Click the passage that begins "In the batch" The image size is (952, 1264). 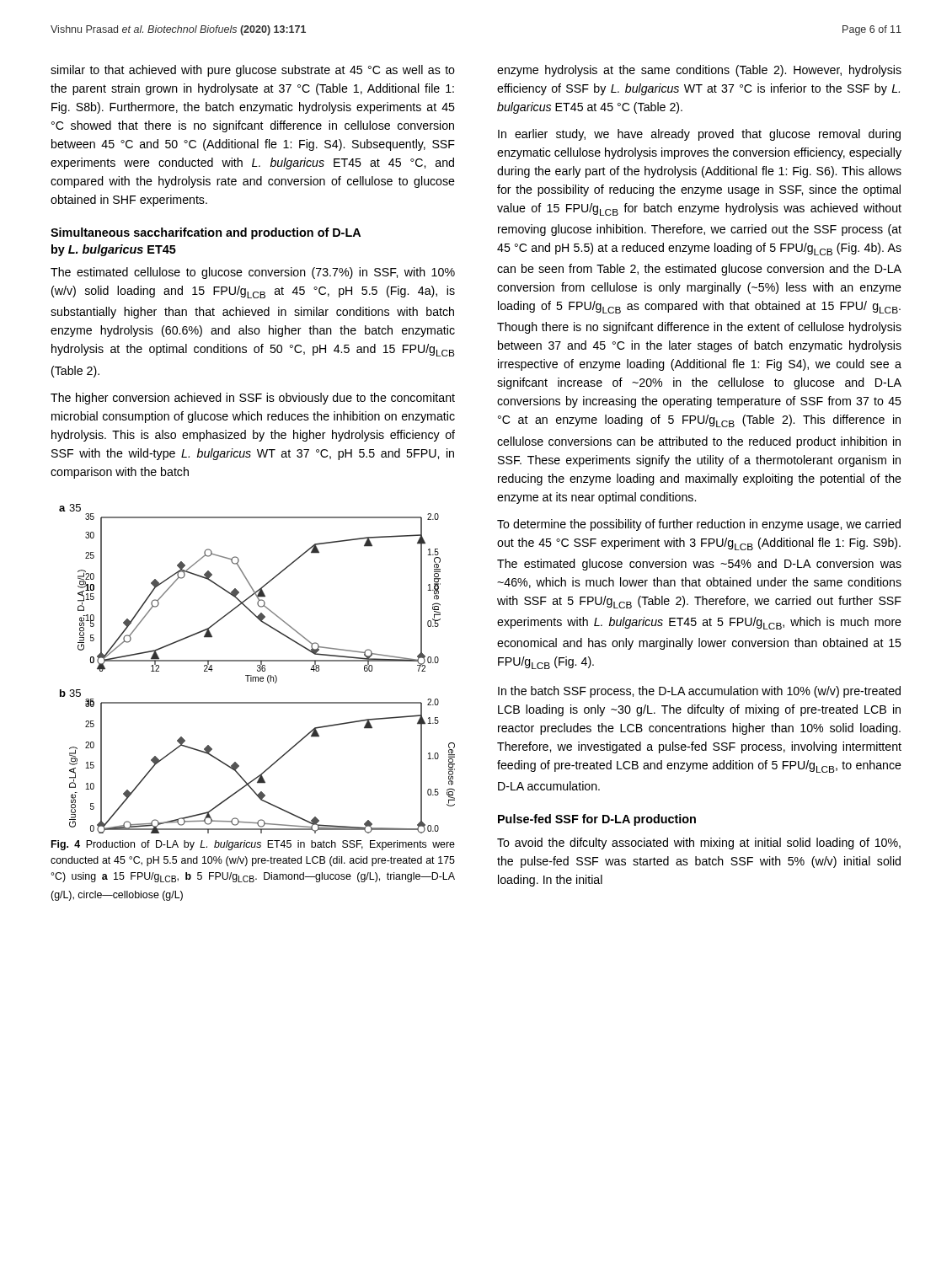click(699, 739)
